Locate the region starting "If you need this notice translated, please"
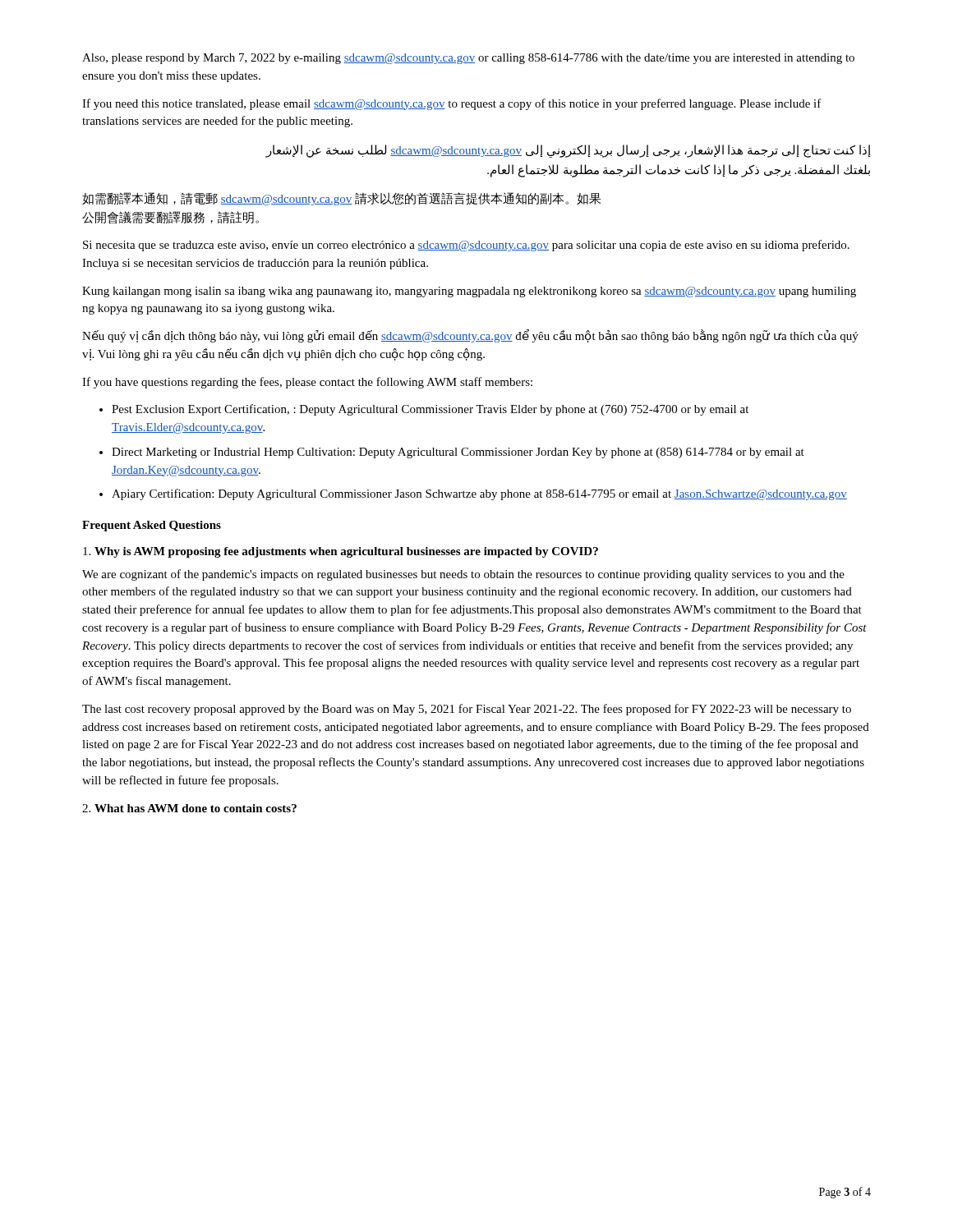953x1232 pixels. pos(476,113)
